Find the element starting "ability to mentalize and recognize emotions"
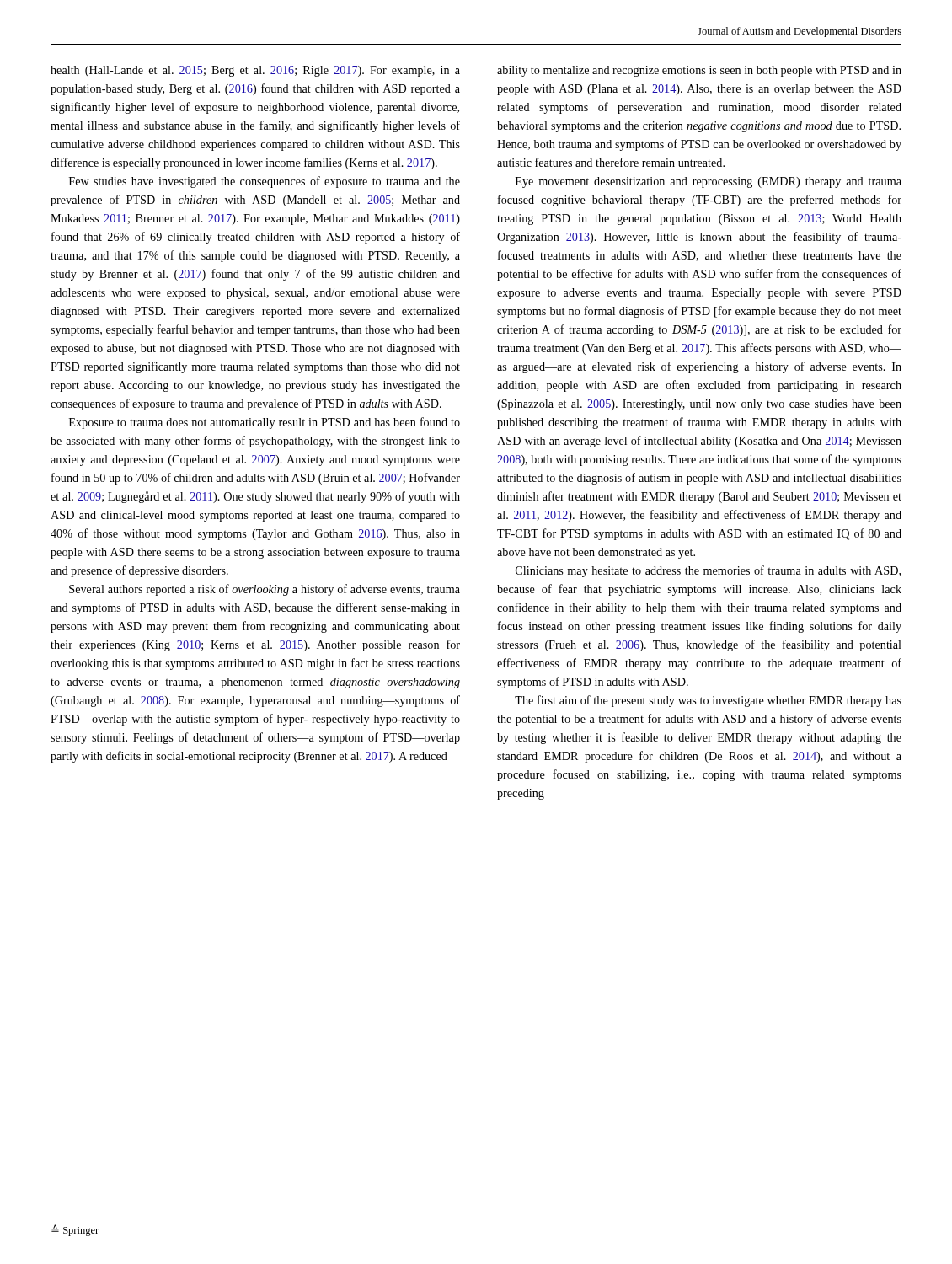Viewport: 952px width, 1264px height. [699, 431]
